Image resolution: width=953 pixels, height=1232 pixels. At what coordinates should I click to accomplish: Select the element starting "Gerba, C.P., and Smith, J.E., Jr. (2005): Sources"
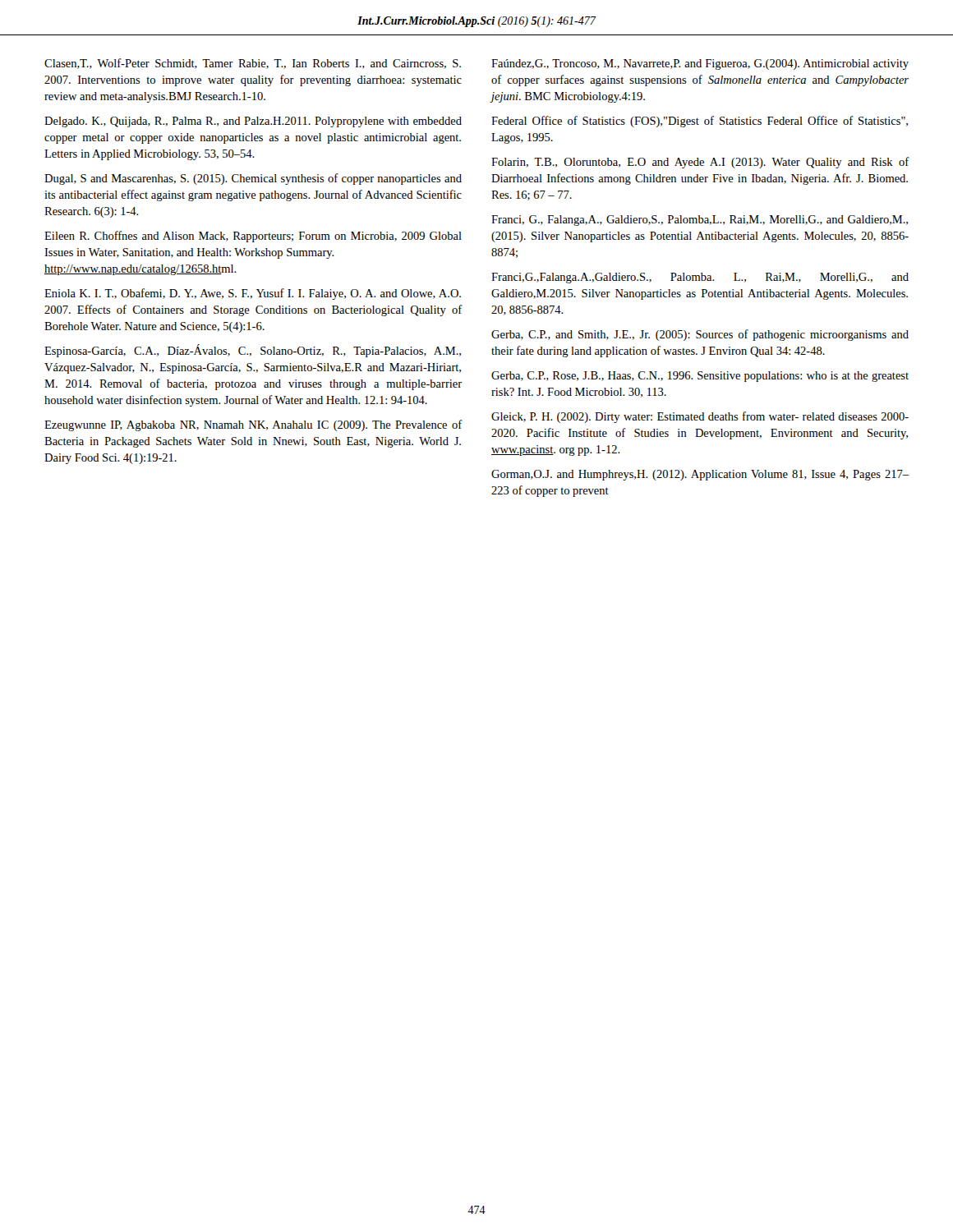[700, 342]
